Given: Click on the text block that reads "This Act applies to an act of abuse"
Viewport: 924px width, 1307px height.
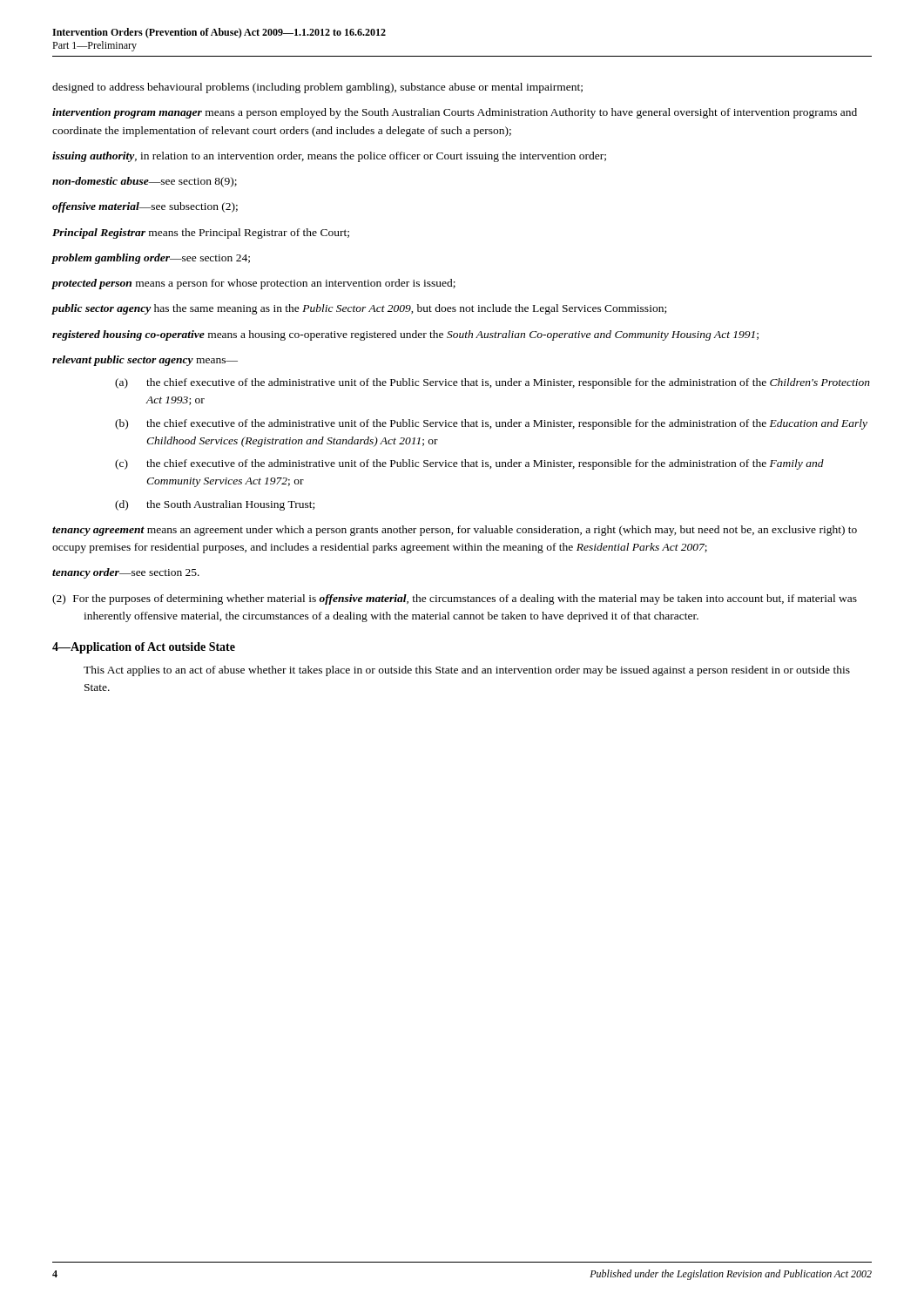Looking at the screenshot, I should tap(467, 678).
